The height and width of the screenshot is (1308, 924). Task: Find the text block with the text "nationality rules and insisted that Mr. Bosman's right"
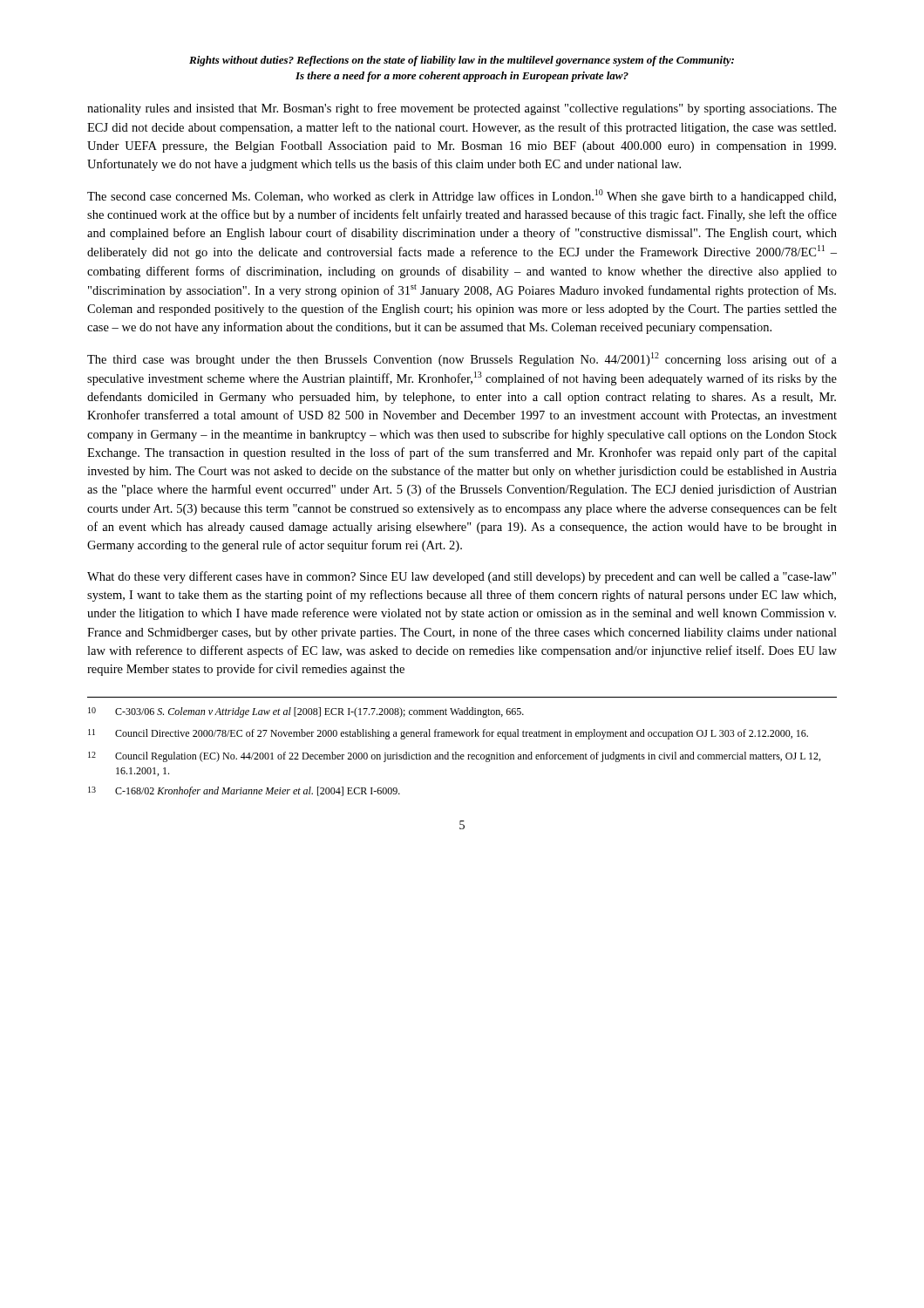462,136
